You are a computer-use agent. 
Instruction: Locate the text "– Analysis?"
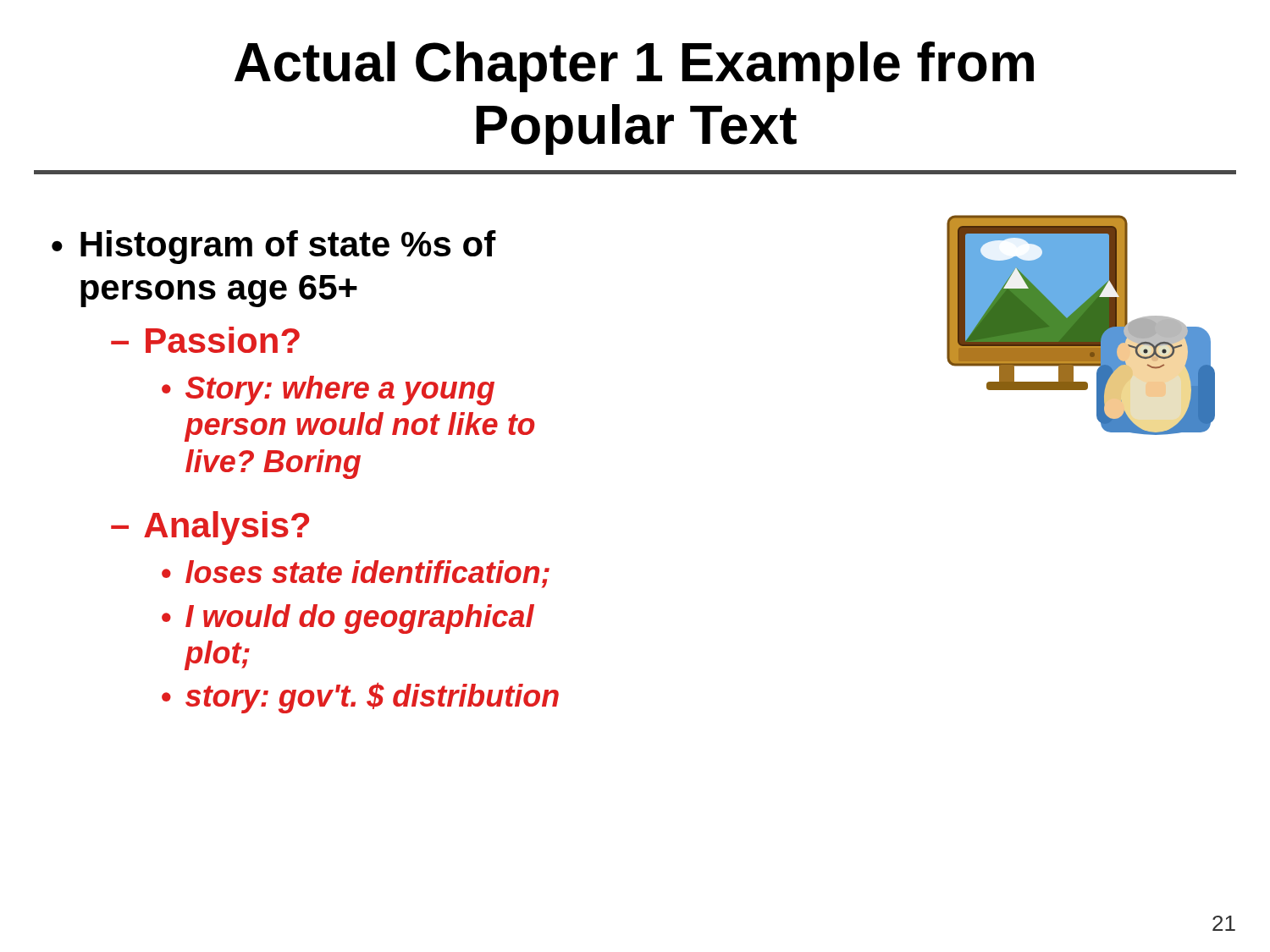(x=211, y=525)
